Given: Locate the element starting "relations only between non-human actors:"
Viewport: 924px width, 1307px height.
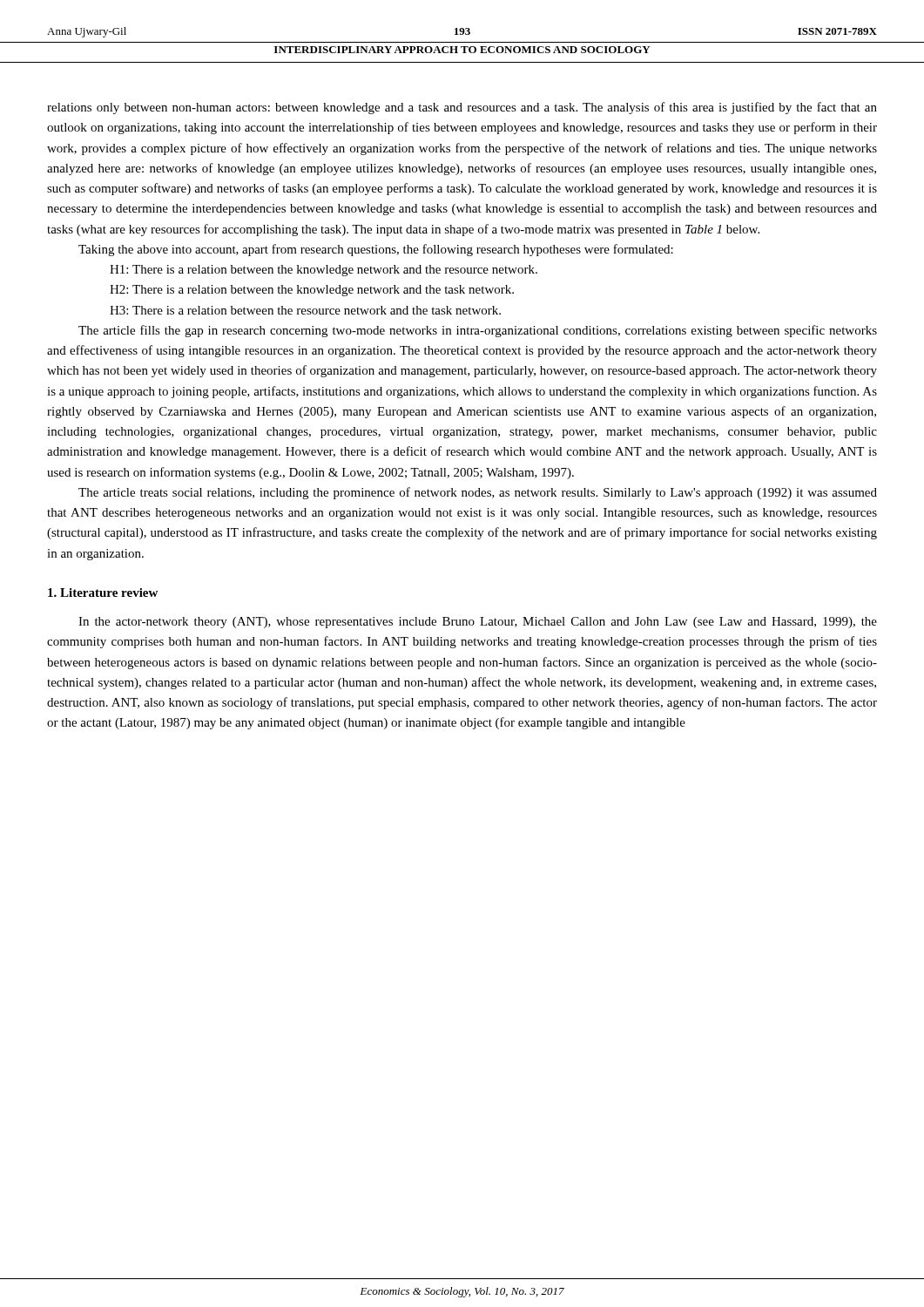Looking at the screenshot, I should (x=462, y=168).
